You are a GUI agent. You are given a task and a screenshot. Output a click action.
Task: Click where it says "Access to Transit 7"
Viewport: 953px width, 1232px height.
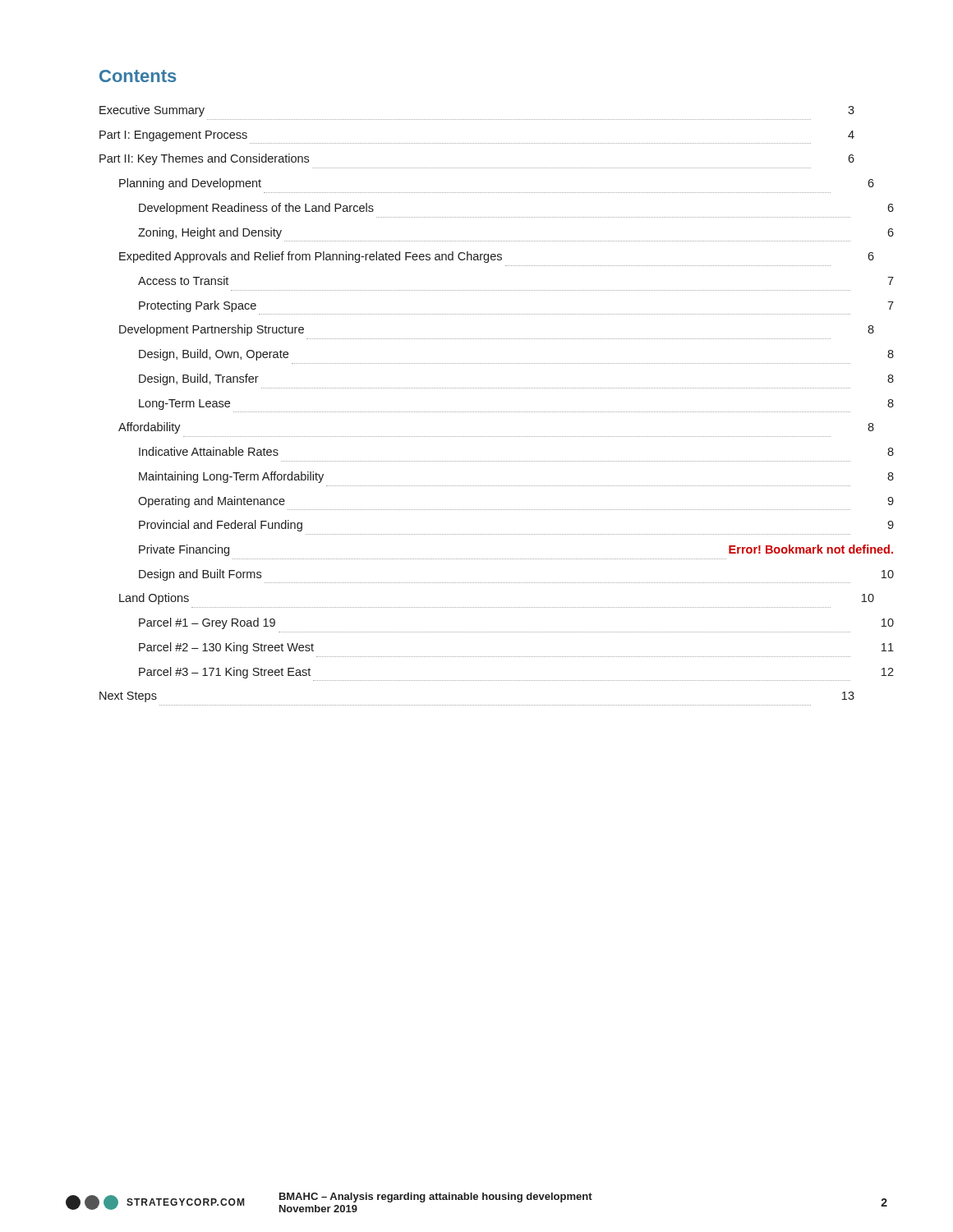click(516, 282)
